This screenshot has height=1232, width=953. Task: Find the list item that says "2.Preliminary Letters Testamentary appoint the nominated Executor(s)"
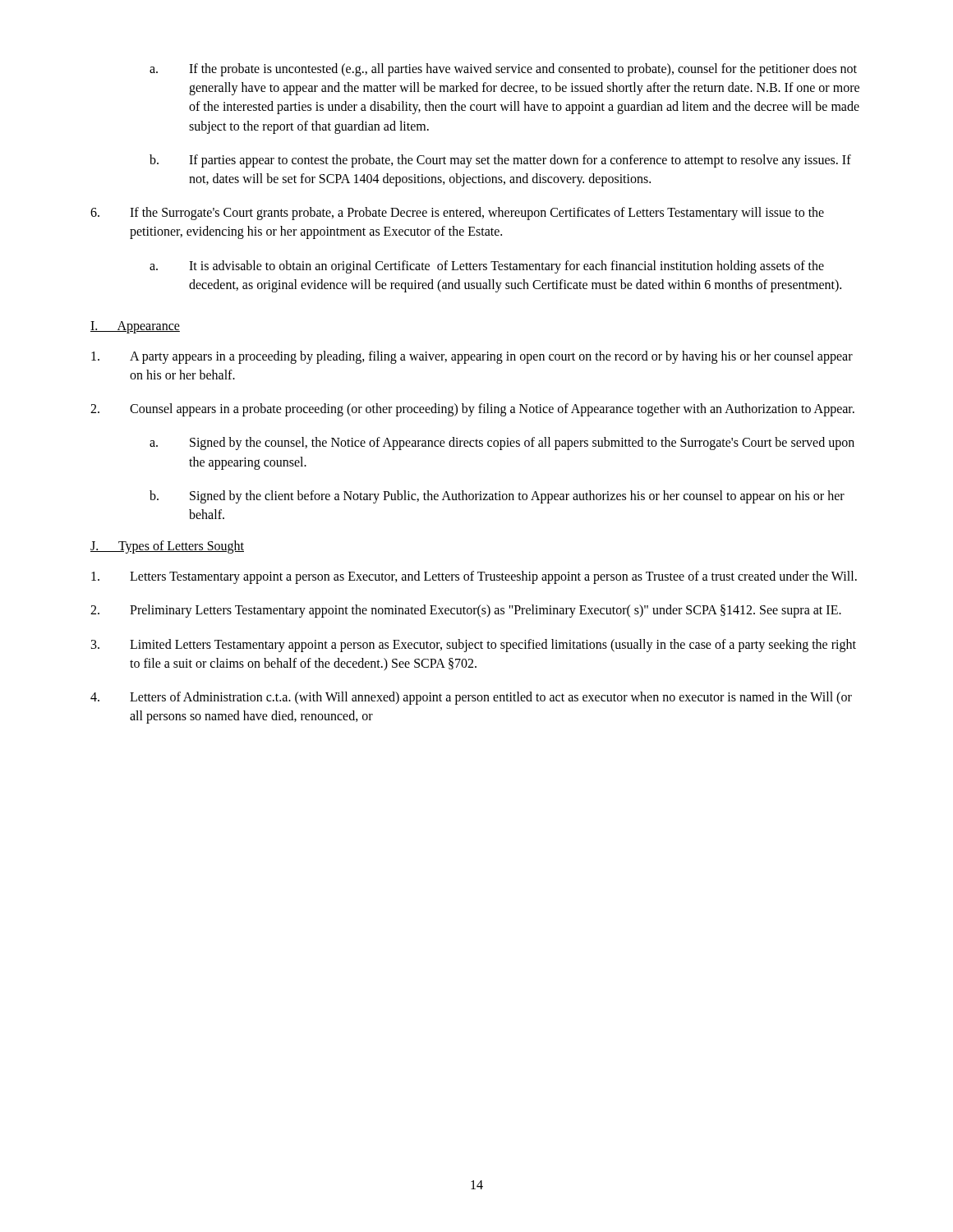click(476, 610)
